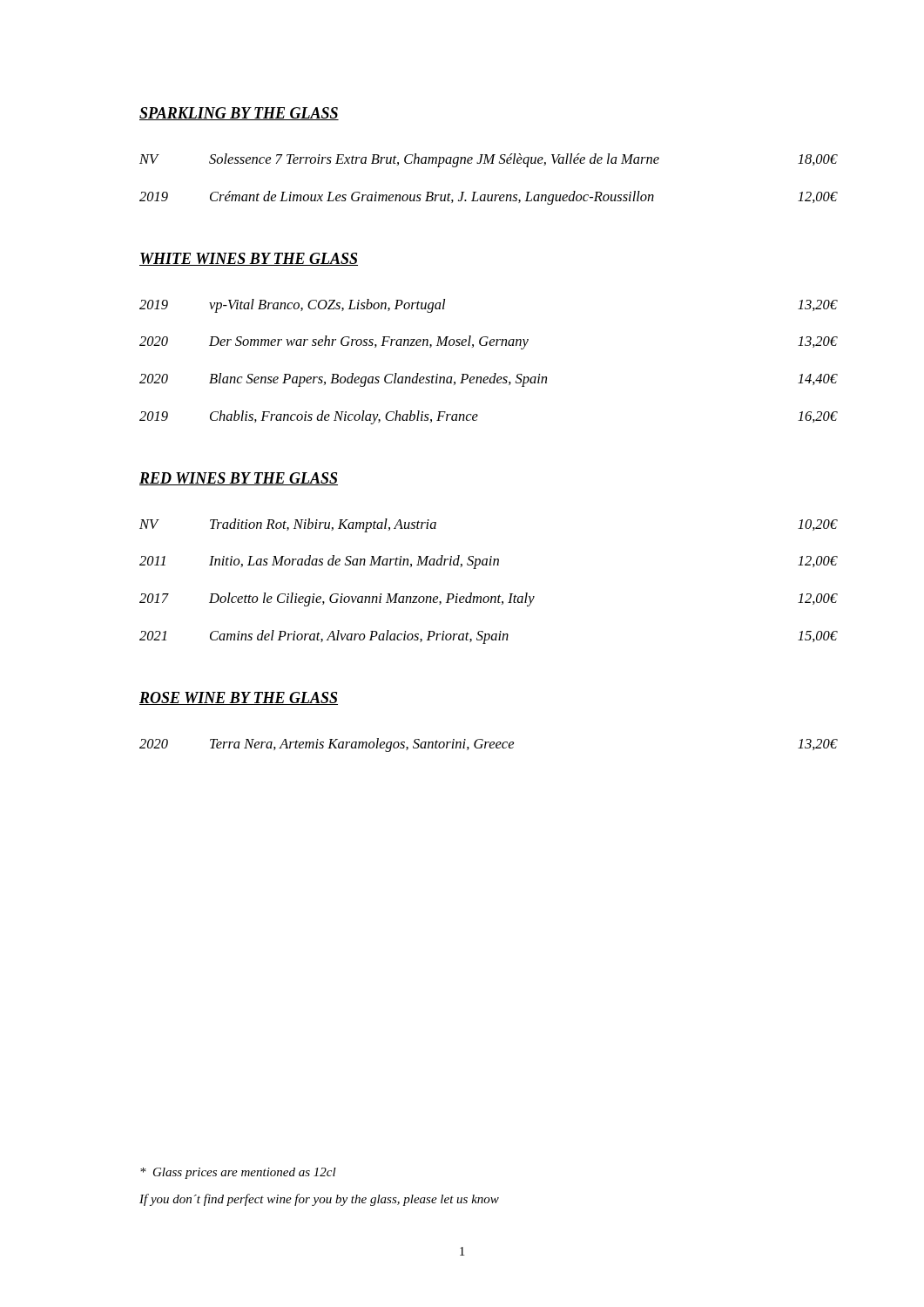The image size is (924, 1307).
Task: Find the section header that reads "SPARKLING BY THE GLASS"
Action: click(239, 113)
